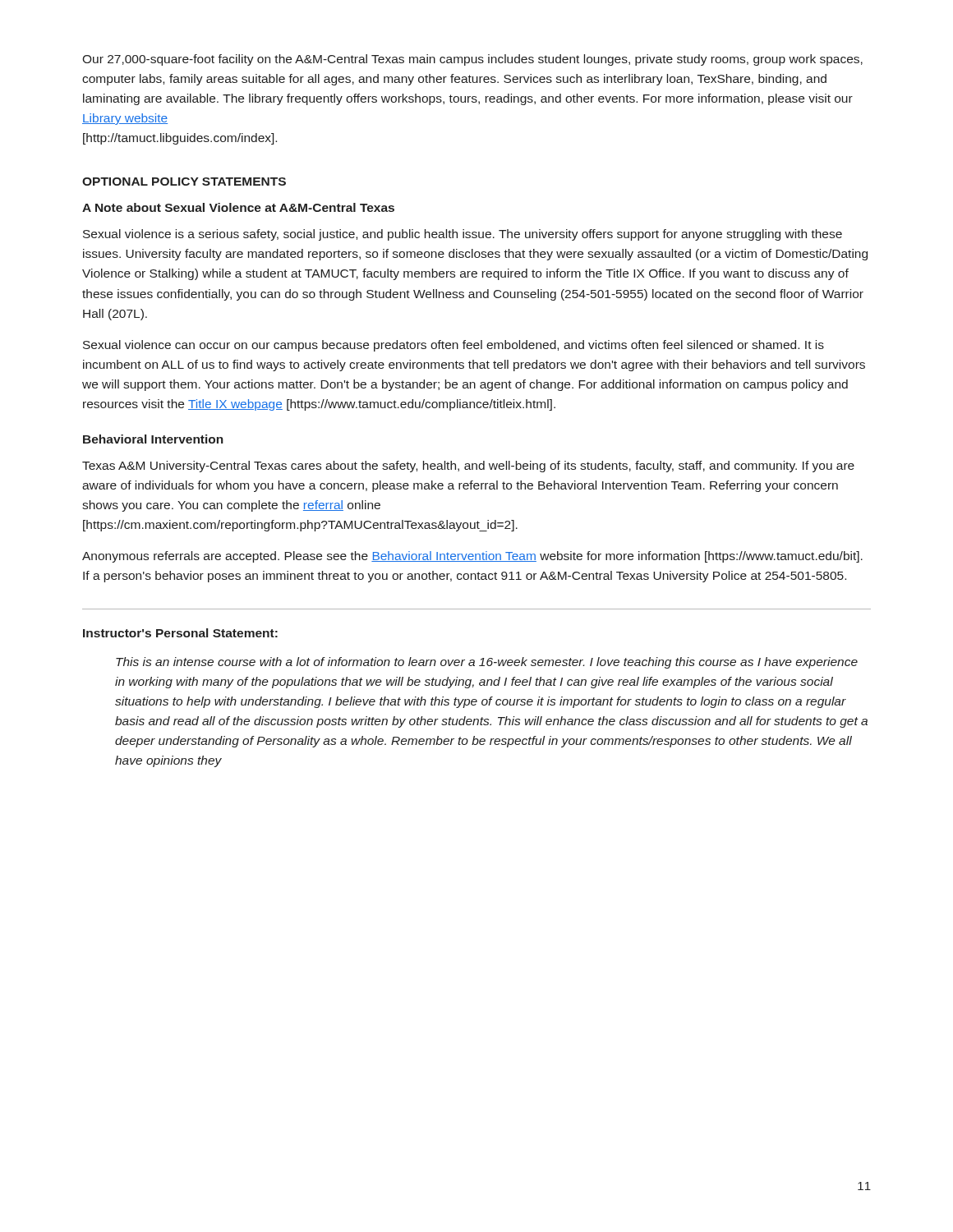Find the passage starting "Sexual violence can occur"

(x=474, y=374)
